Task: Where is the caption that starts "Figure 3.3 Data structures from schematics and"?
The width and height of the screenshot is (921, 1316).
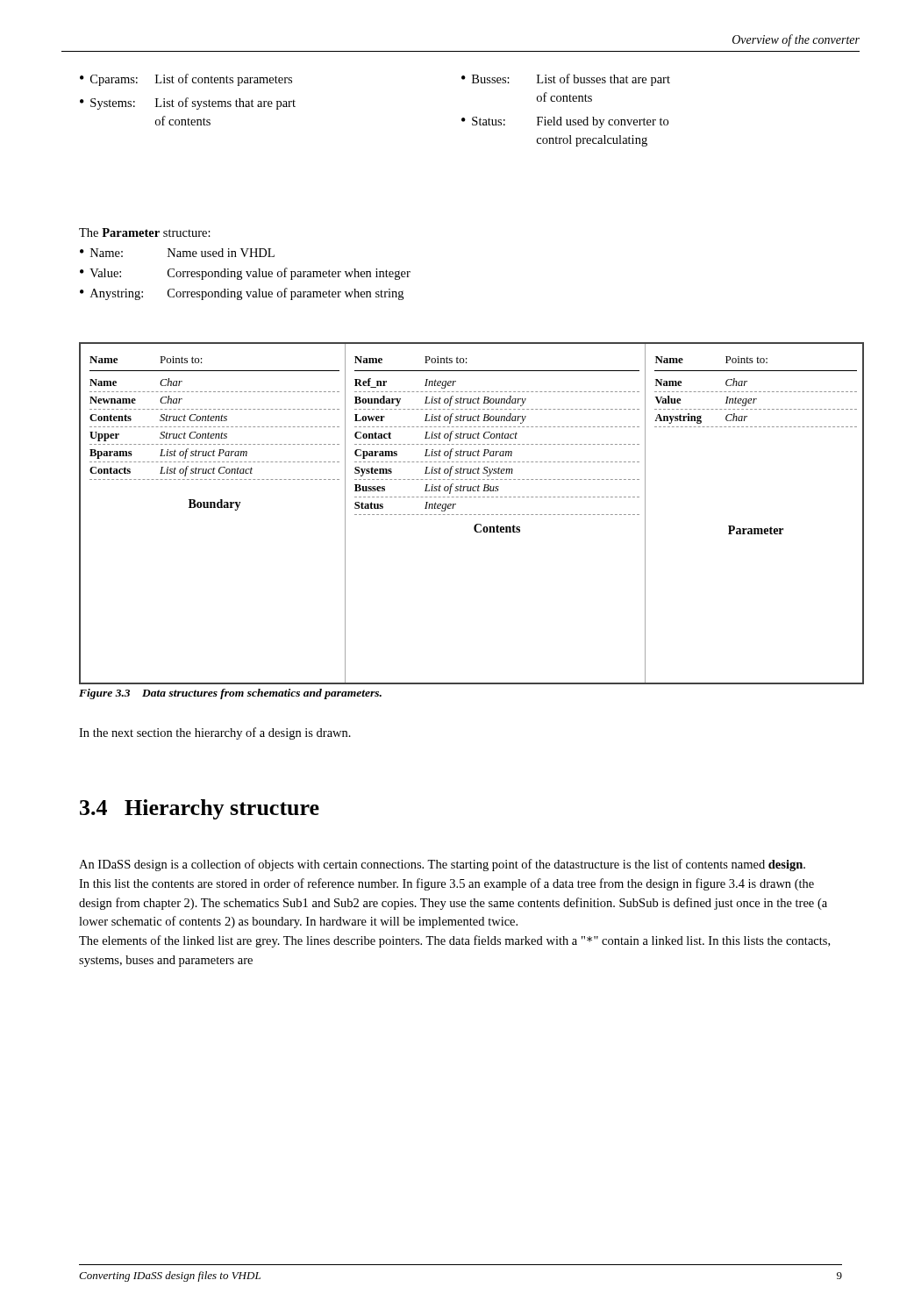Action: point(231,693)
